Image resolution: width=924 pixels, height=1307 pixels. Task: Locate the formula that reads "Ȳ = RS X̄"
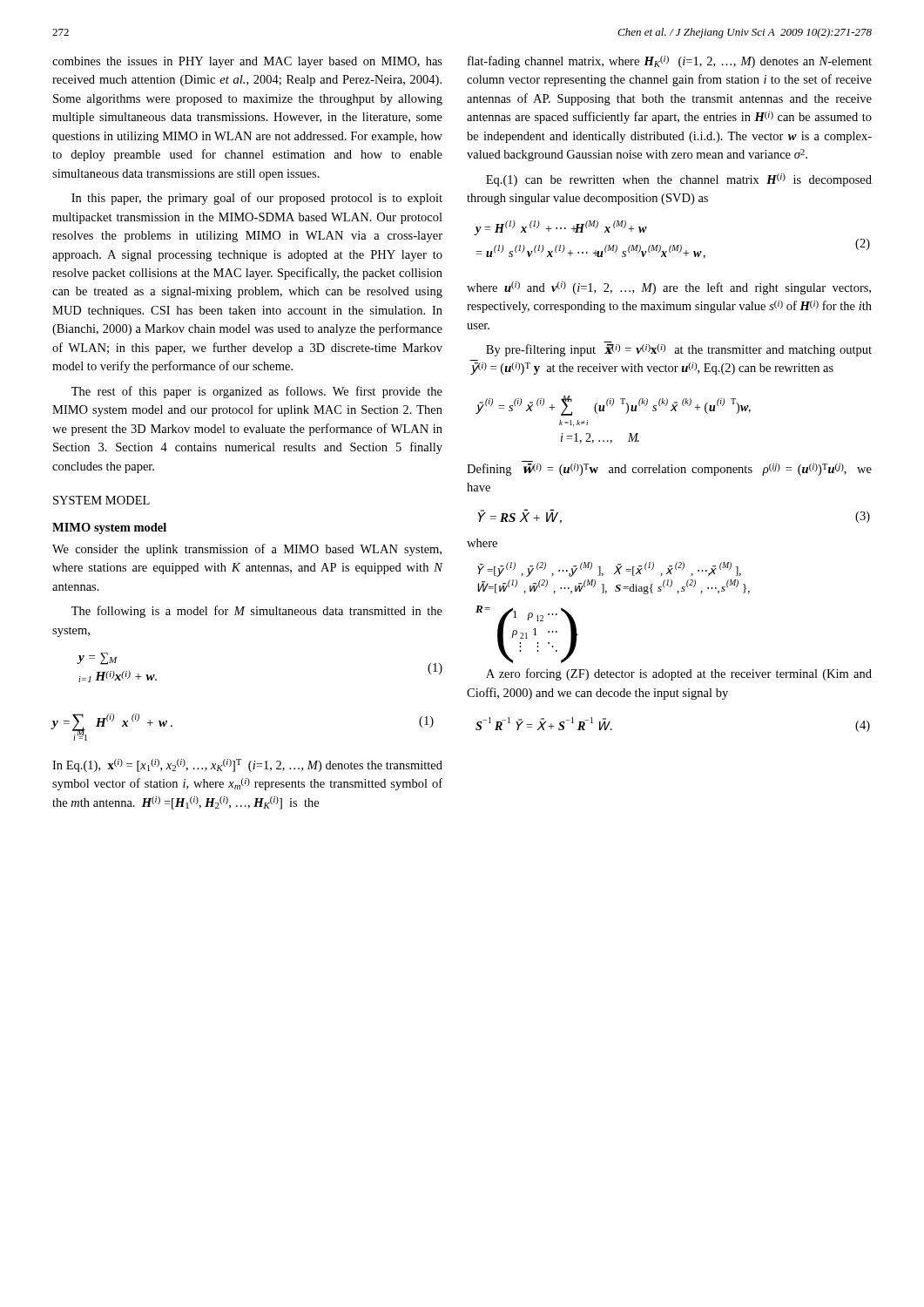click(525, 516)
